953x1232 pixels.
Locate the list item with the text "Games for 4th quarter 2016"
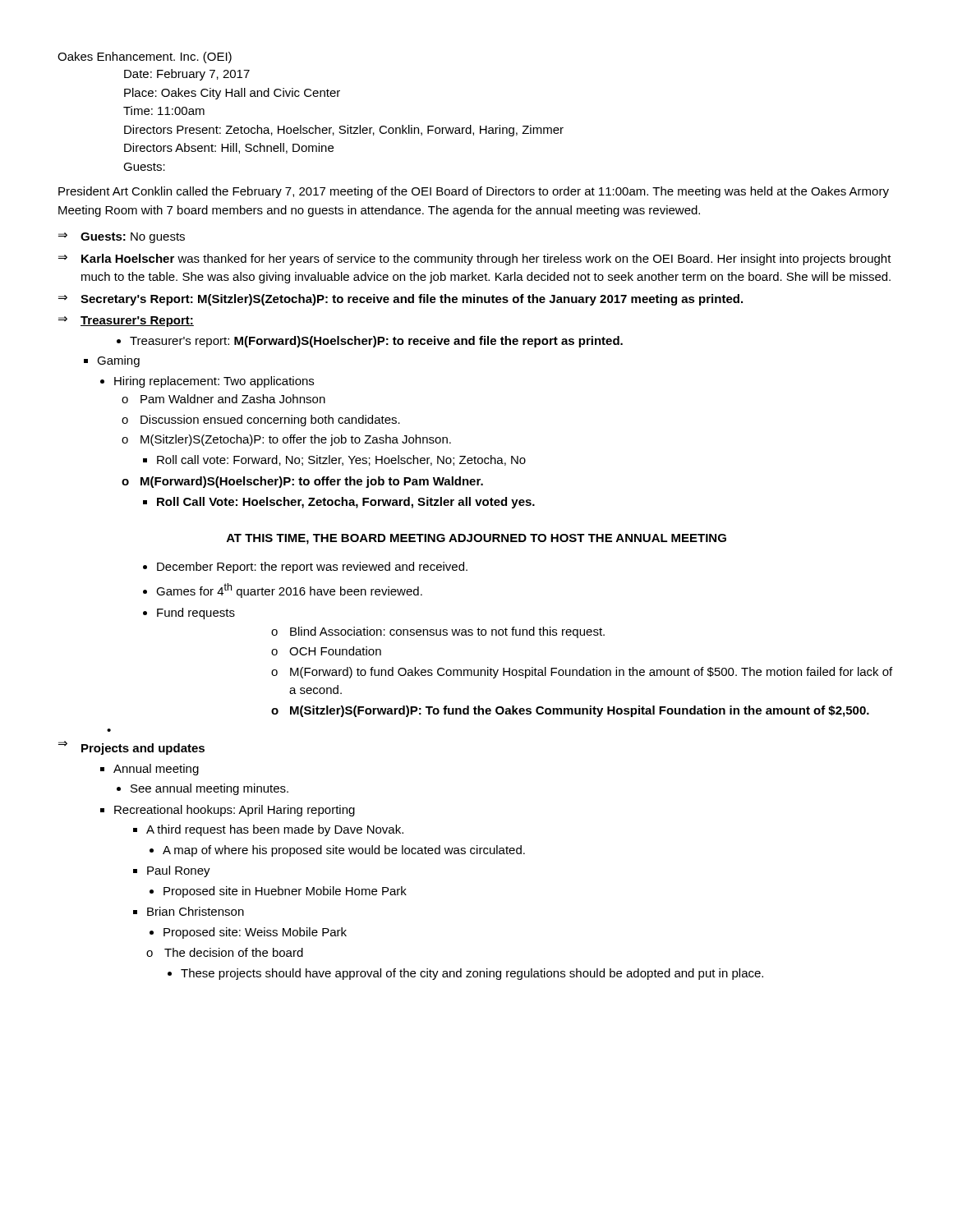point(290,589)
